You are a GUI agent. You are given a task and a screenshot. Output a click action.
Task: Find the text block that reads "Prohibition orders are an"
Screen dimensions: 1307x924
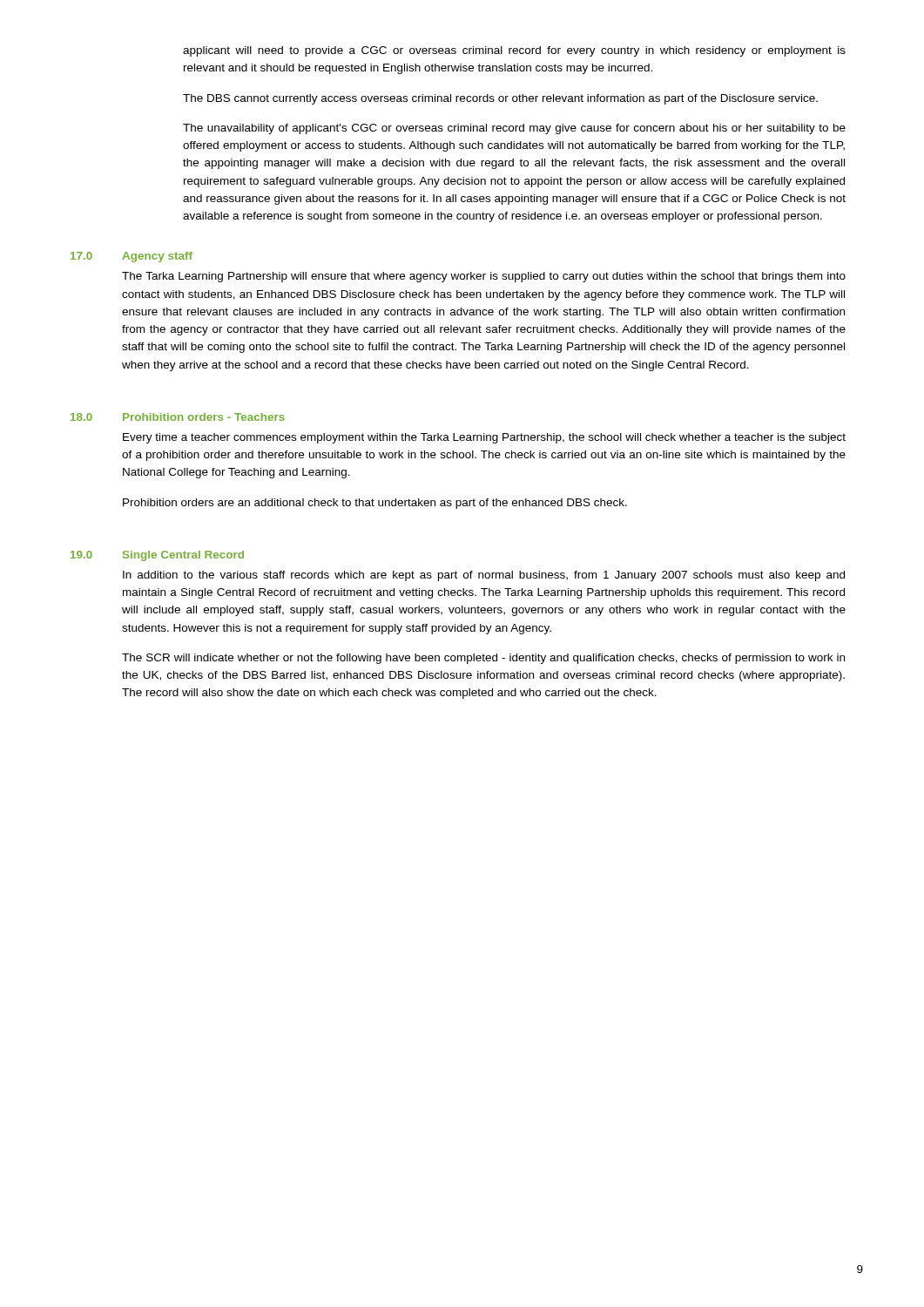[x=375, y=502]
